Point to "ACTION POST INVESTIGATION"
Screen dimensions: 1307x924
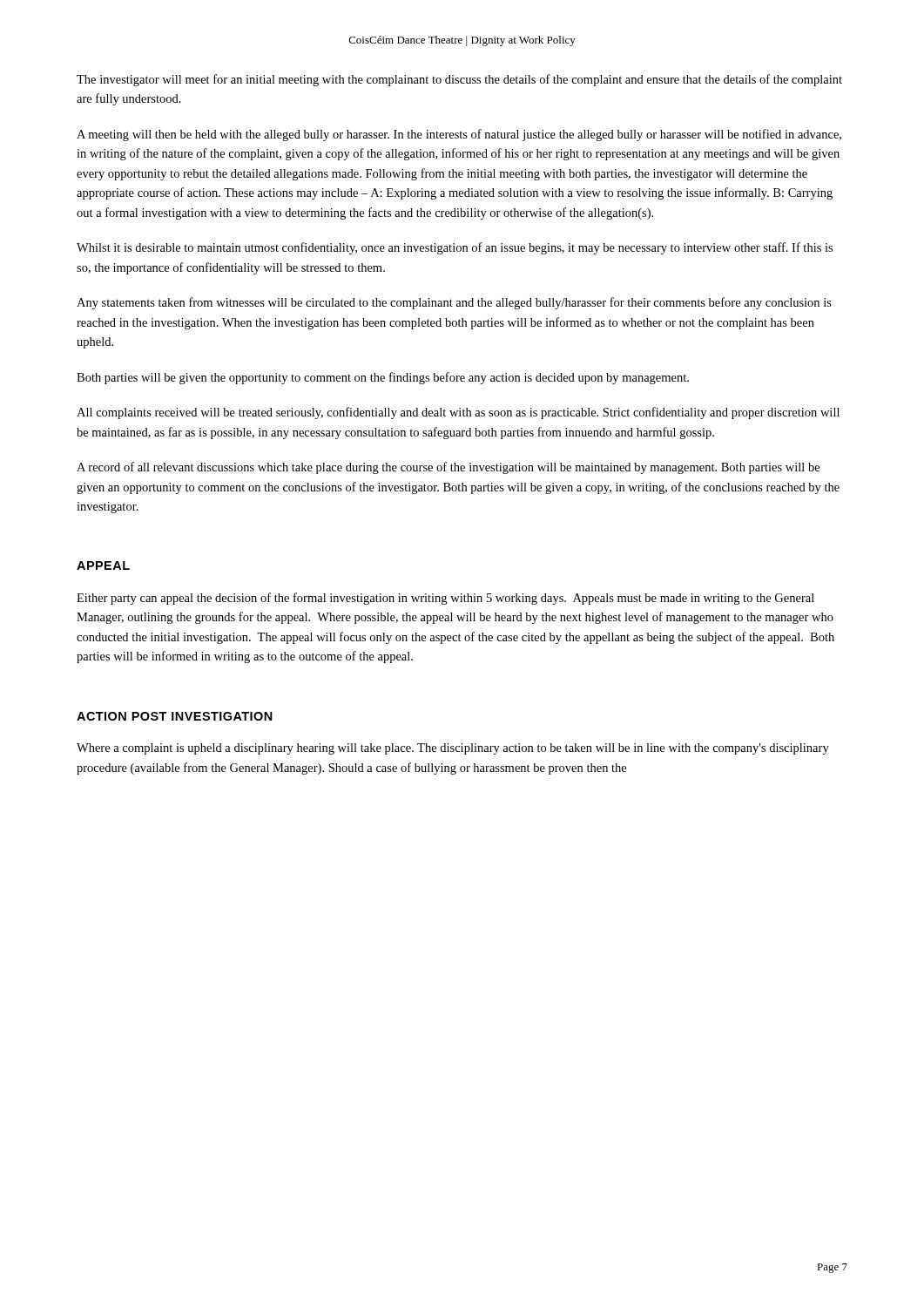[175, 716]
